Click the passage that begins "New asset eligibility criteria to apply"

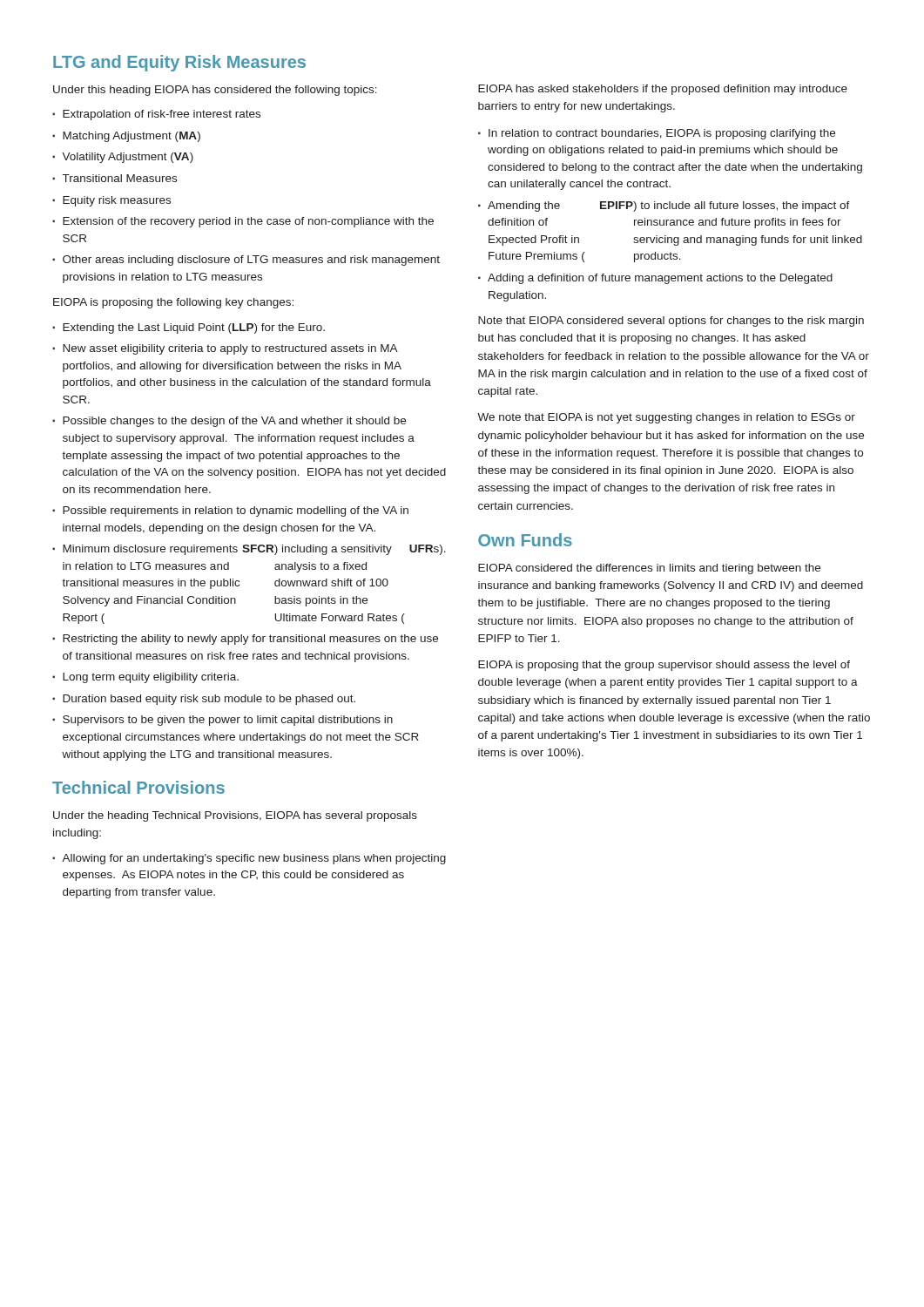click(x=247, y=374)
